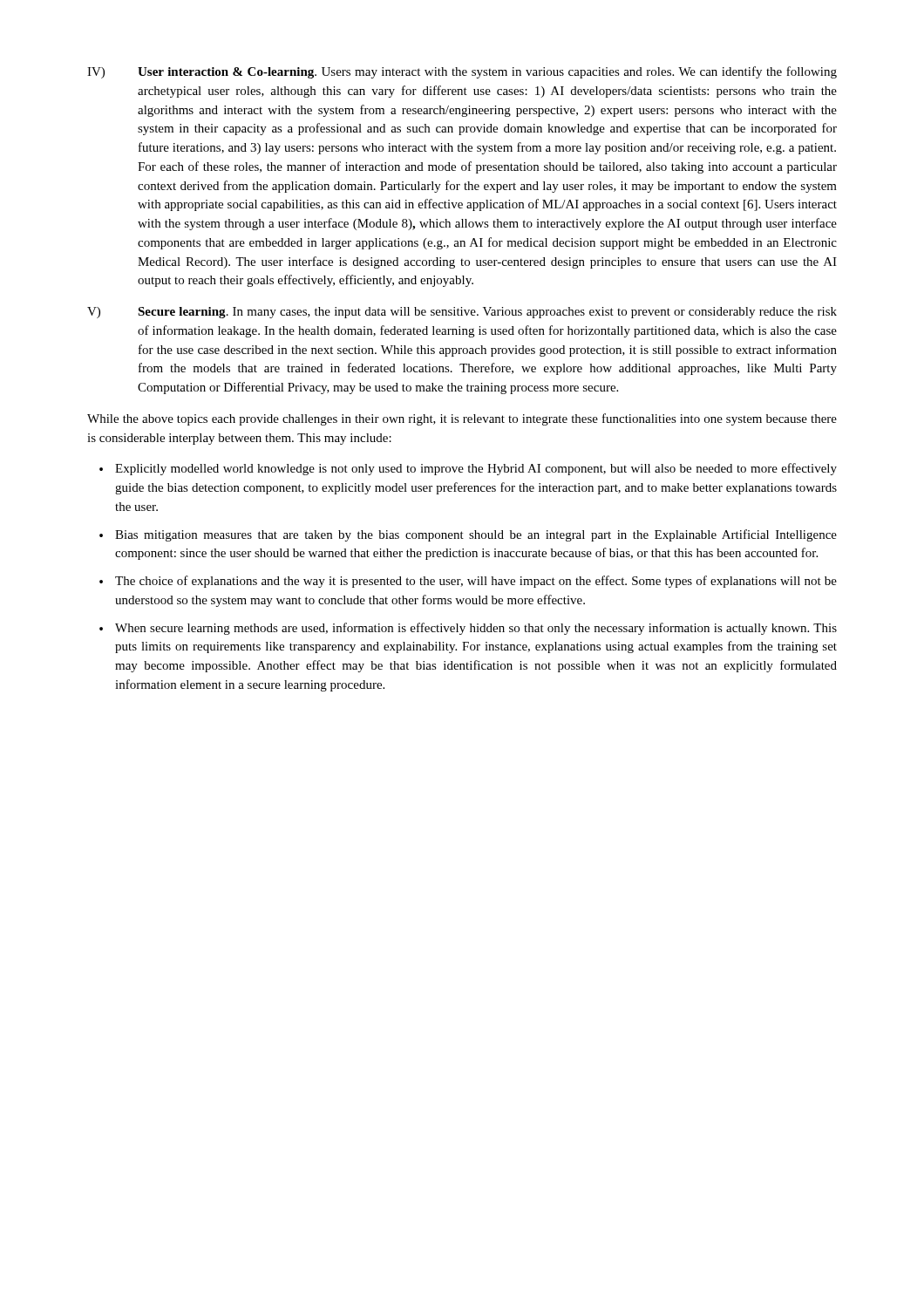
Task: Point to the region starting "• When secure learning methods are used,"
Action: pos(462,657)
